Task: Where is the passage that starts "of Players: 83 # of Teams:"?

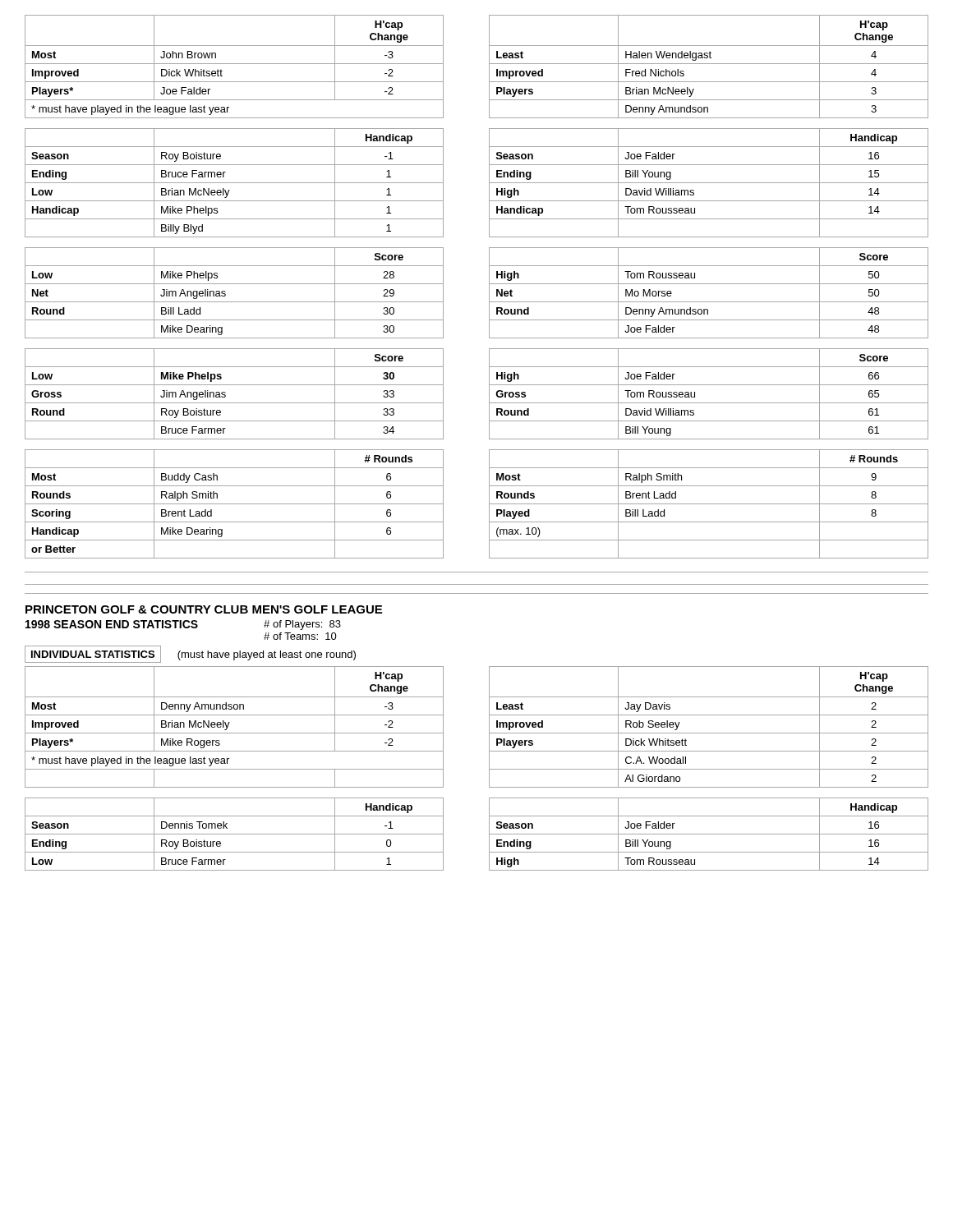Action: [302, 630]
